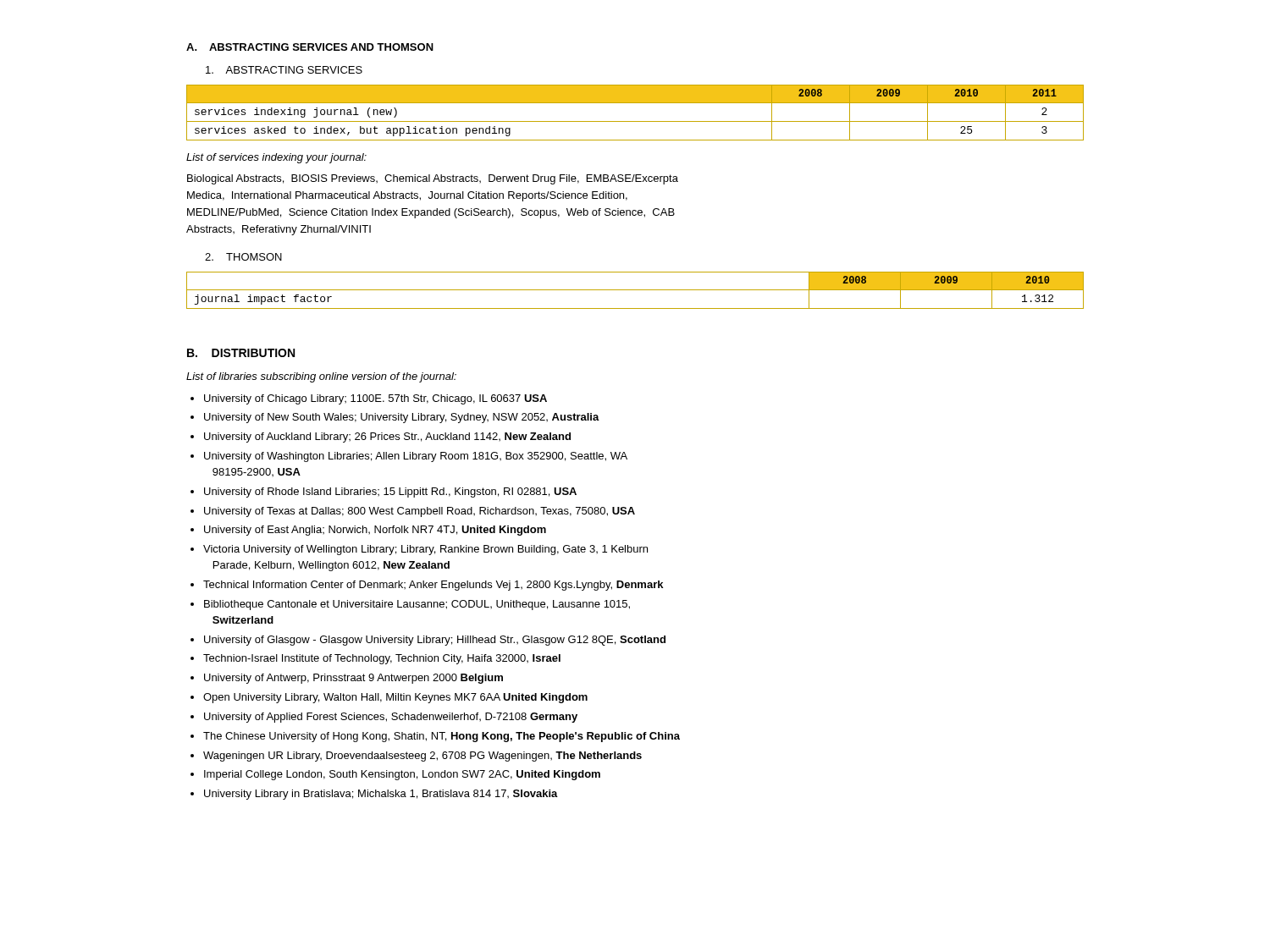Find the section header that reads "A. ABSTRACTING SERVICES AND"
The width and height of the screenshot is (1270, 952).
coord(310,47)
